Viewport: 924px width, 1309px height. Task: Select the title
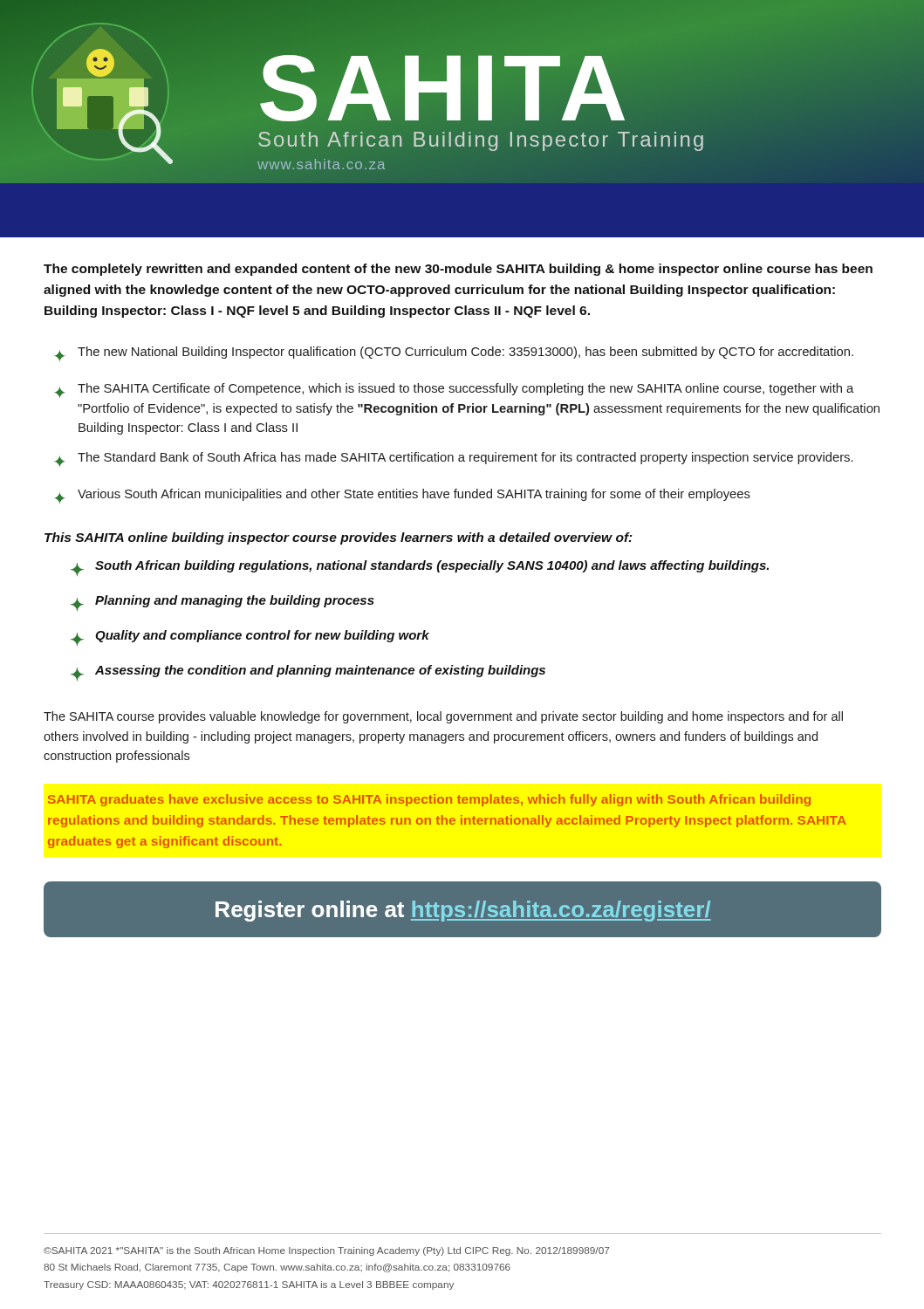coord(462,210)
